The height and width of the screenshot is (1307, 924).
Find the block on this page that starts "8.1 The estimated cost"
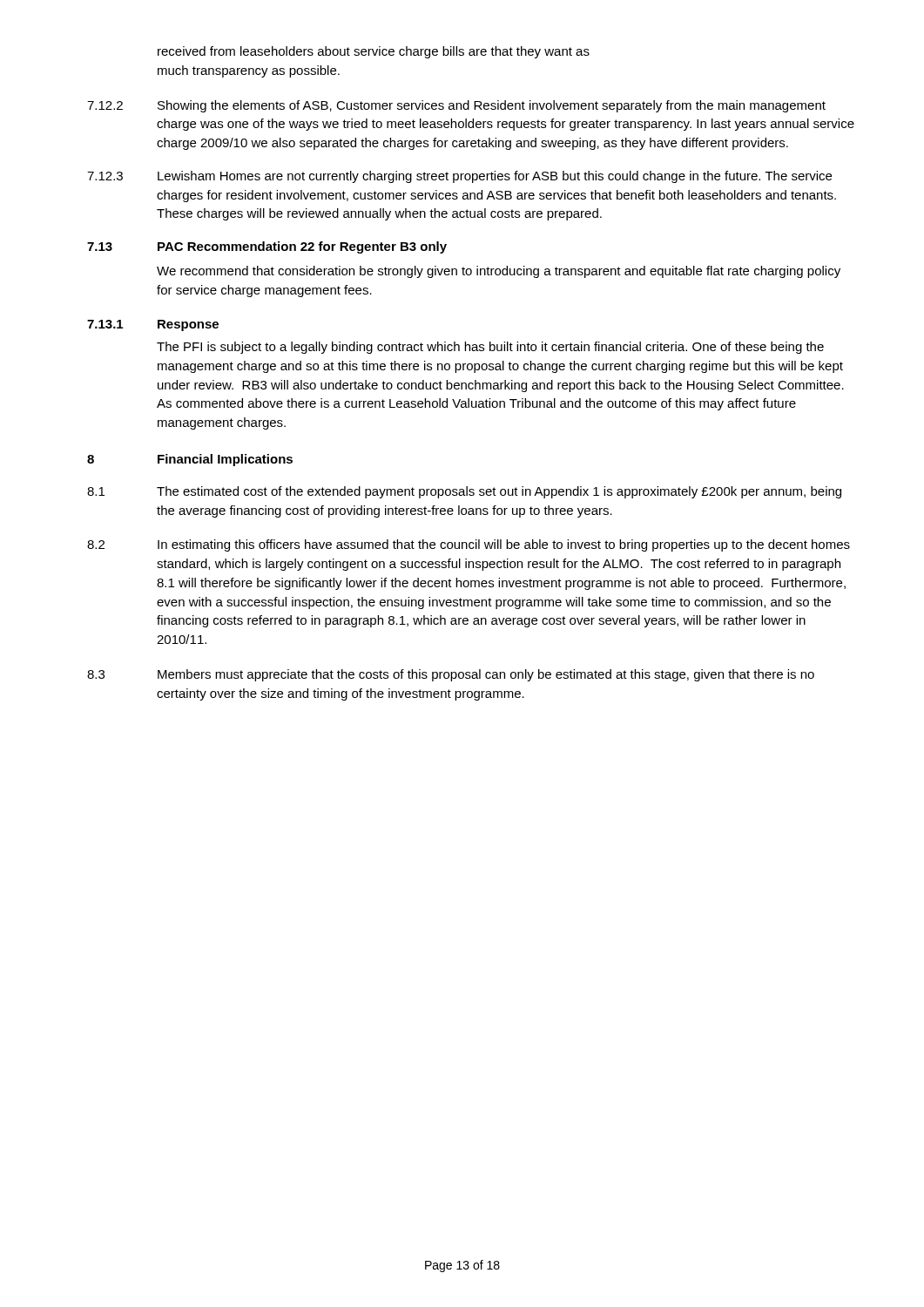[471, 501]
